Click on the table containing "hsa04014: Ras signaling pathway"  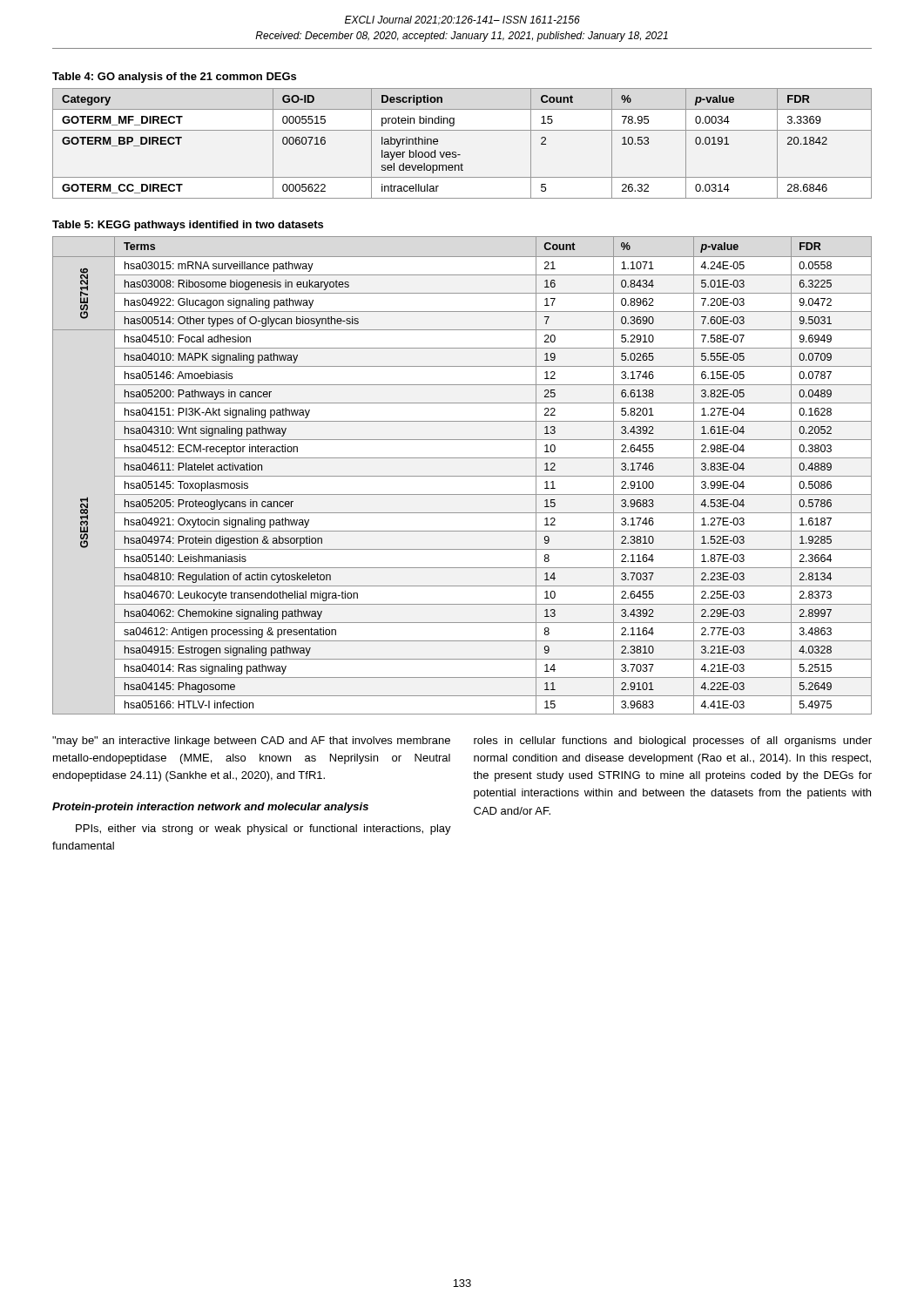[462, 475]
